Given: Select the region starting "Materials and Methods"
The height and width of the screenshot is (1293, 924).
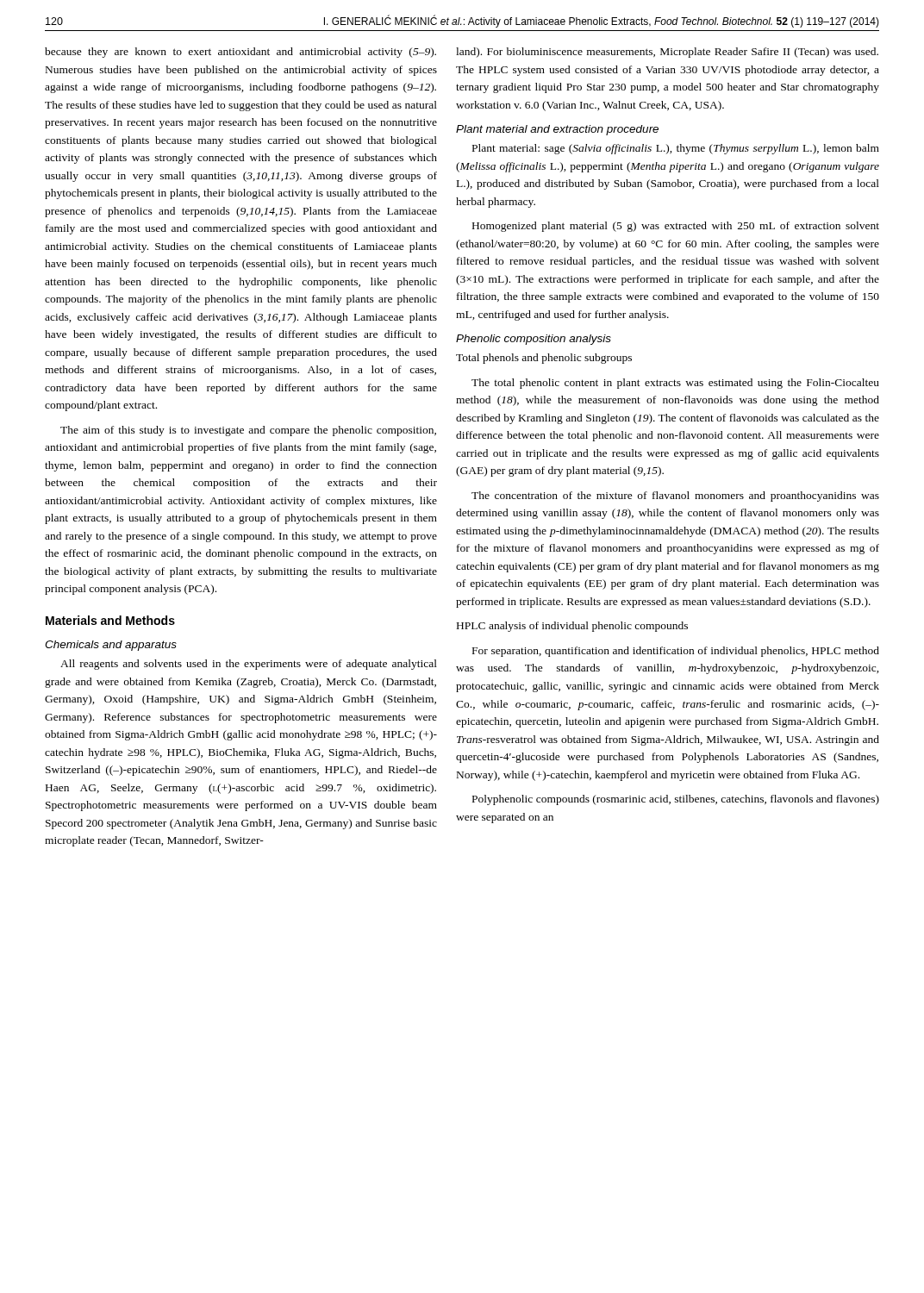Looking at the screenshot, I should pos(110,621).
